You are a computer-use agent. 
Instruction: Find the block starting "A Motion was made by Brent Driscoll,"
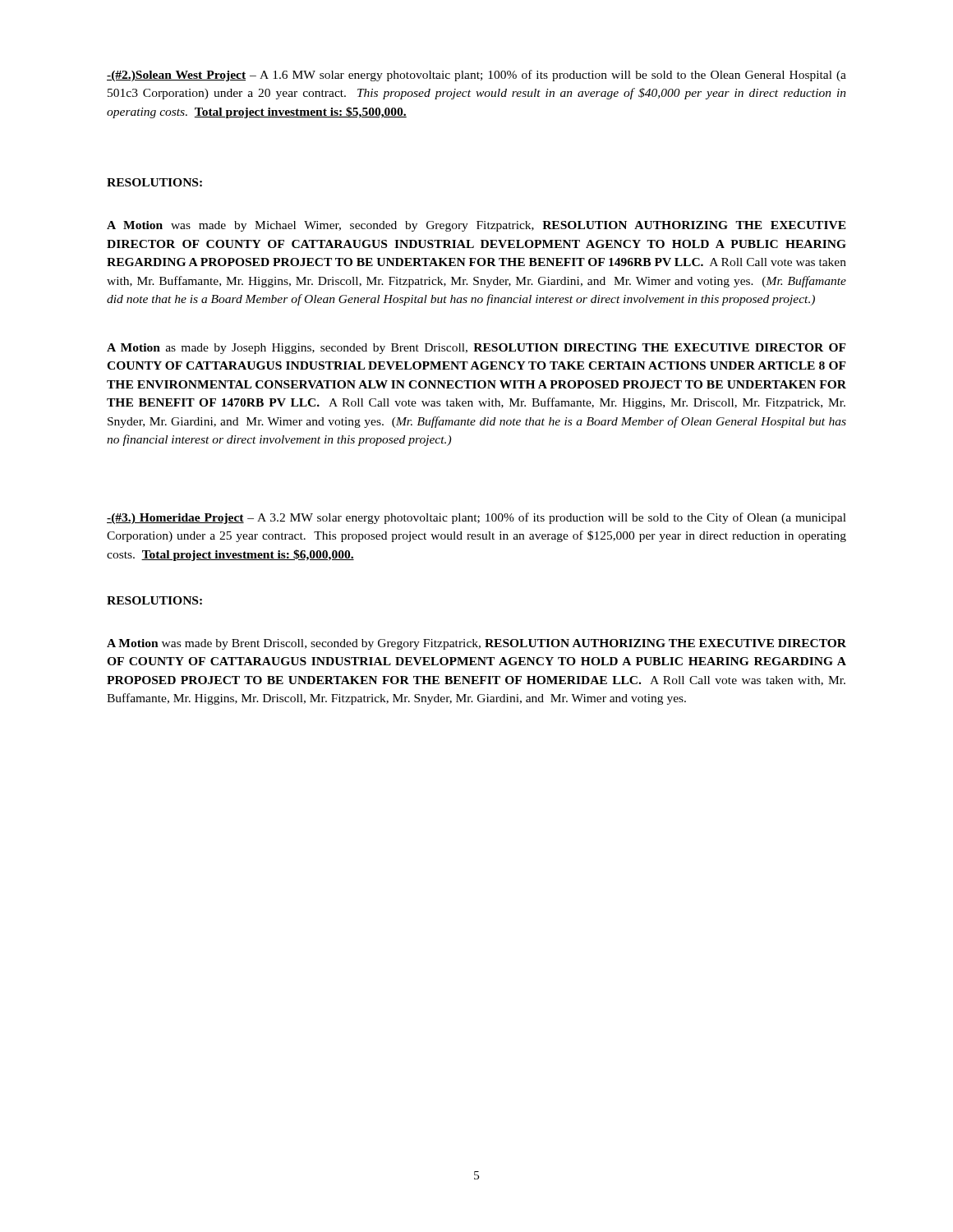pyautogui.click(x=476, y=670)
